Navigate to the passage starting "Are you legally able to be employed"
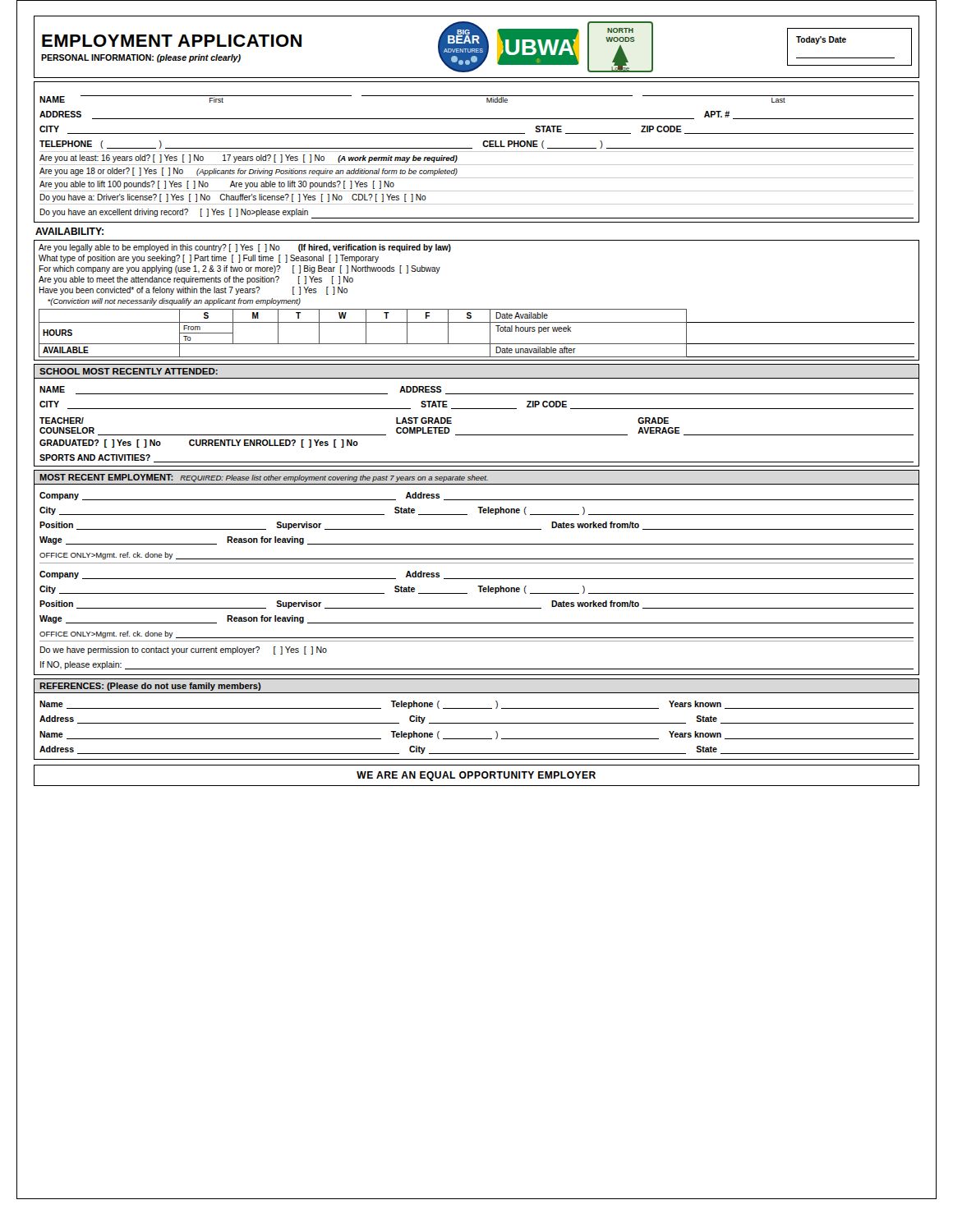The width and height of the screenshot is (953, 1232). [476, 300]
